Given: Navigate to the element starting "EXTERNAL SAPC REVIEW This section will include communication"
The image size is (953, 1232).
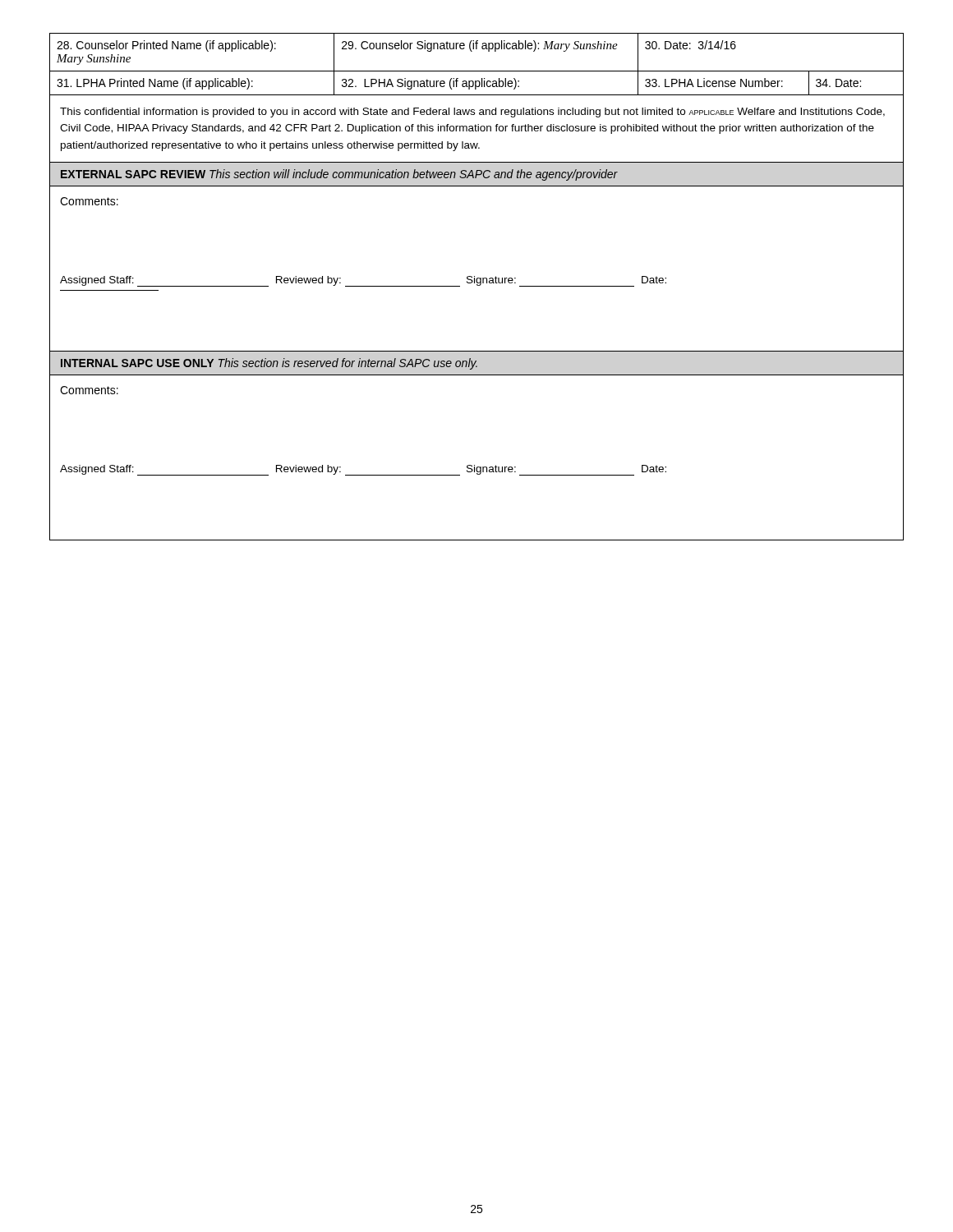Looking at the screenshot, I should pos(339,174).
